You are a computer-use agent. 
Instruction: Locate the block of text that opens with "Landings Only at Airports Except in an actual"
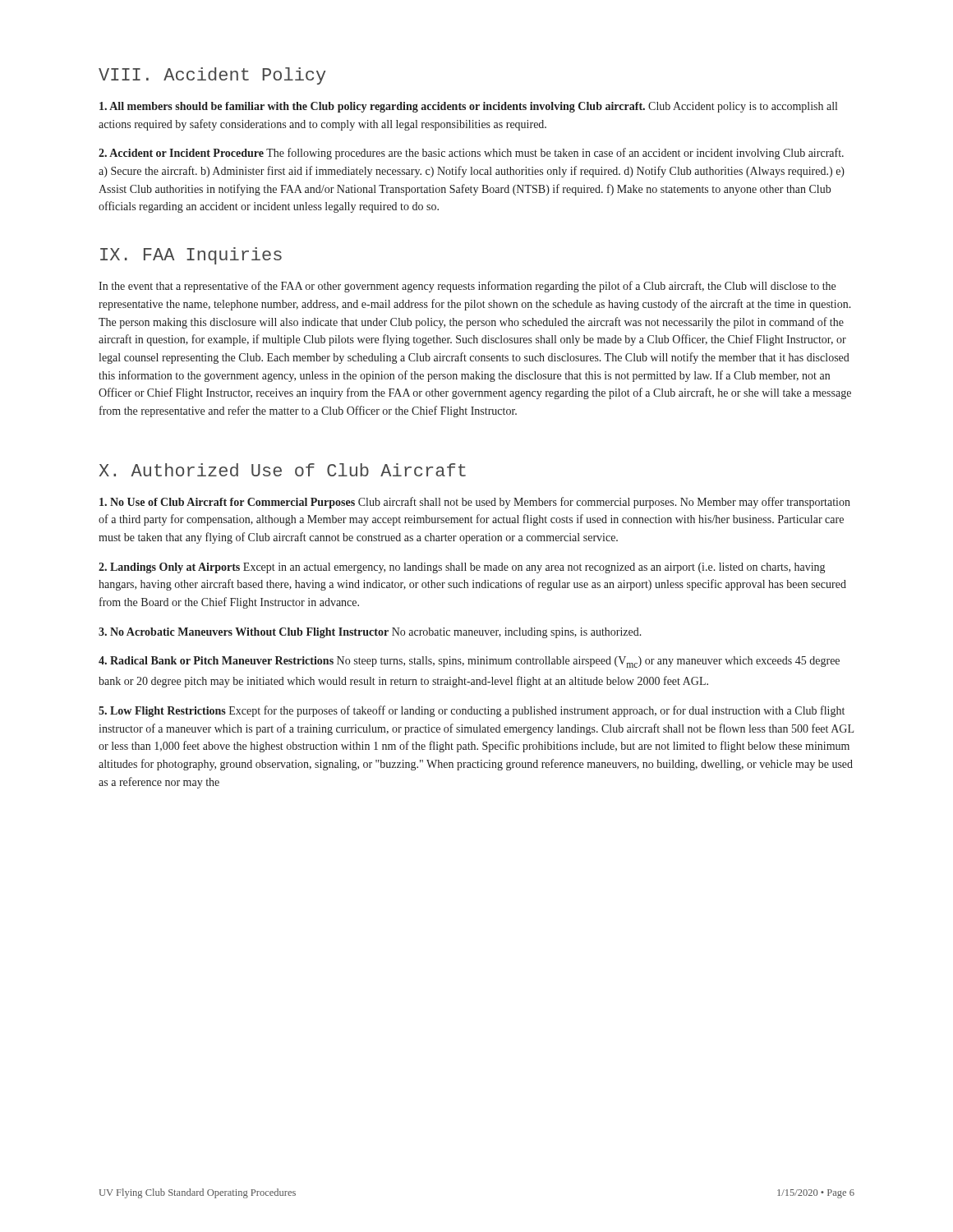pyautogui.click(x=472, y=585)
